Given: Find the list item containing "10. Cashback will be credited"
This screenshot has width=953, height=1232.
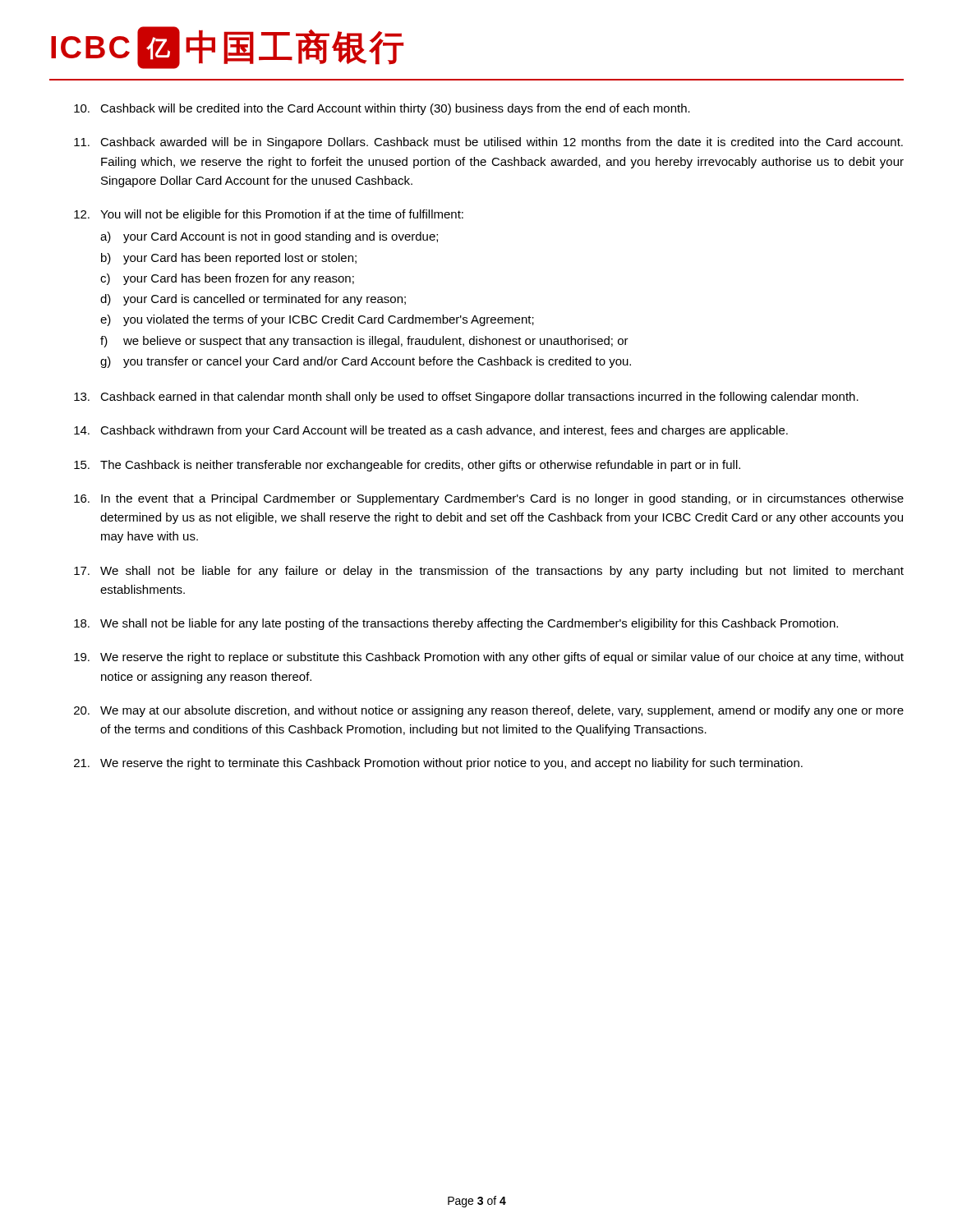Looking at the screenshot, I should click(x=476, y=108).
